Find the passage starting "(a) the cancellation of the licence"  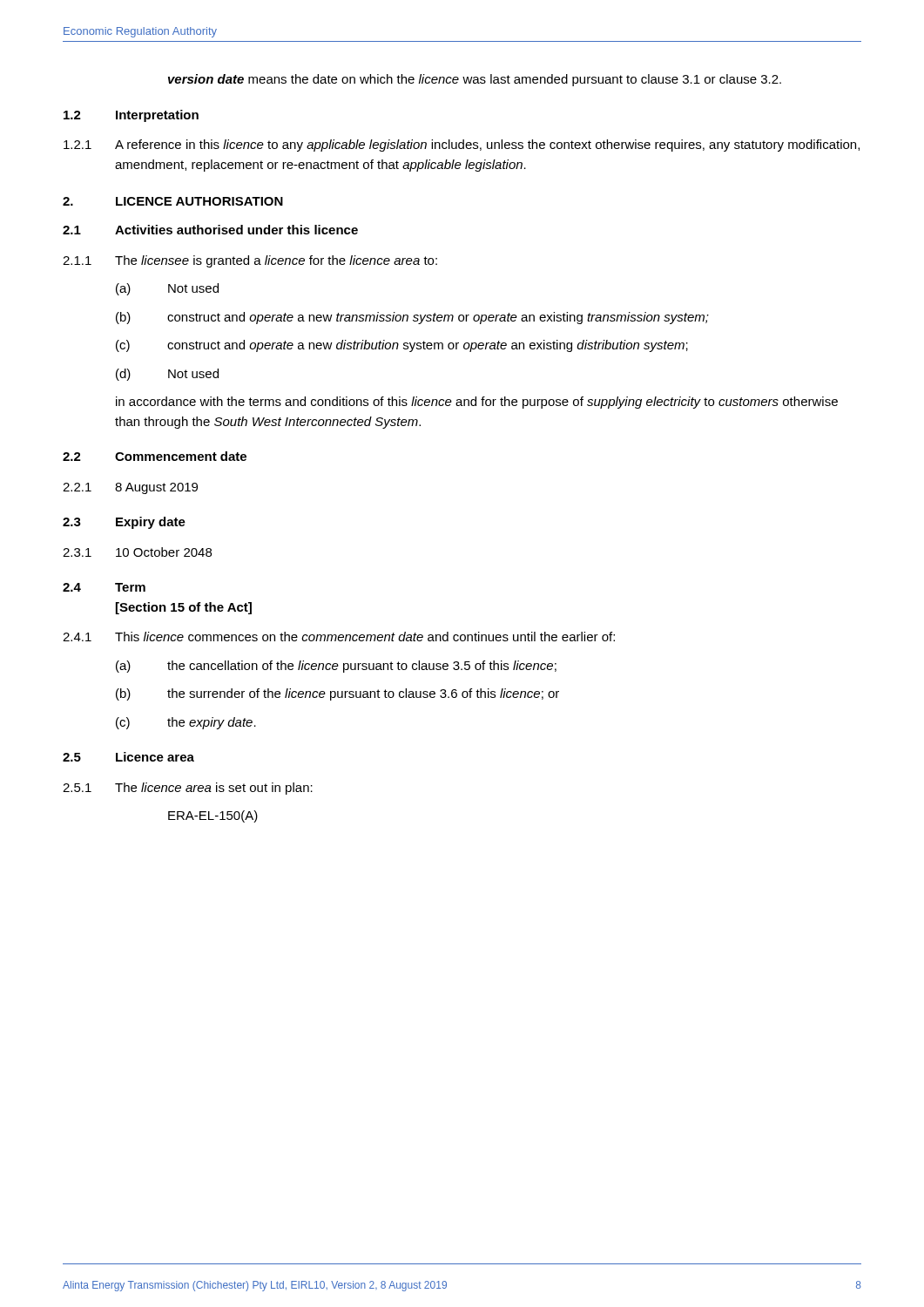pyautogui.click(x=462, y=666)
